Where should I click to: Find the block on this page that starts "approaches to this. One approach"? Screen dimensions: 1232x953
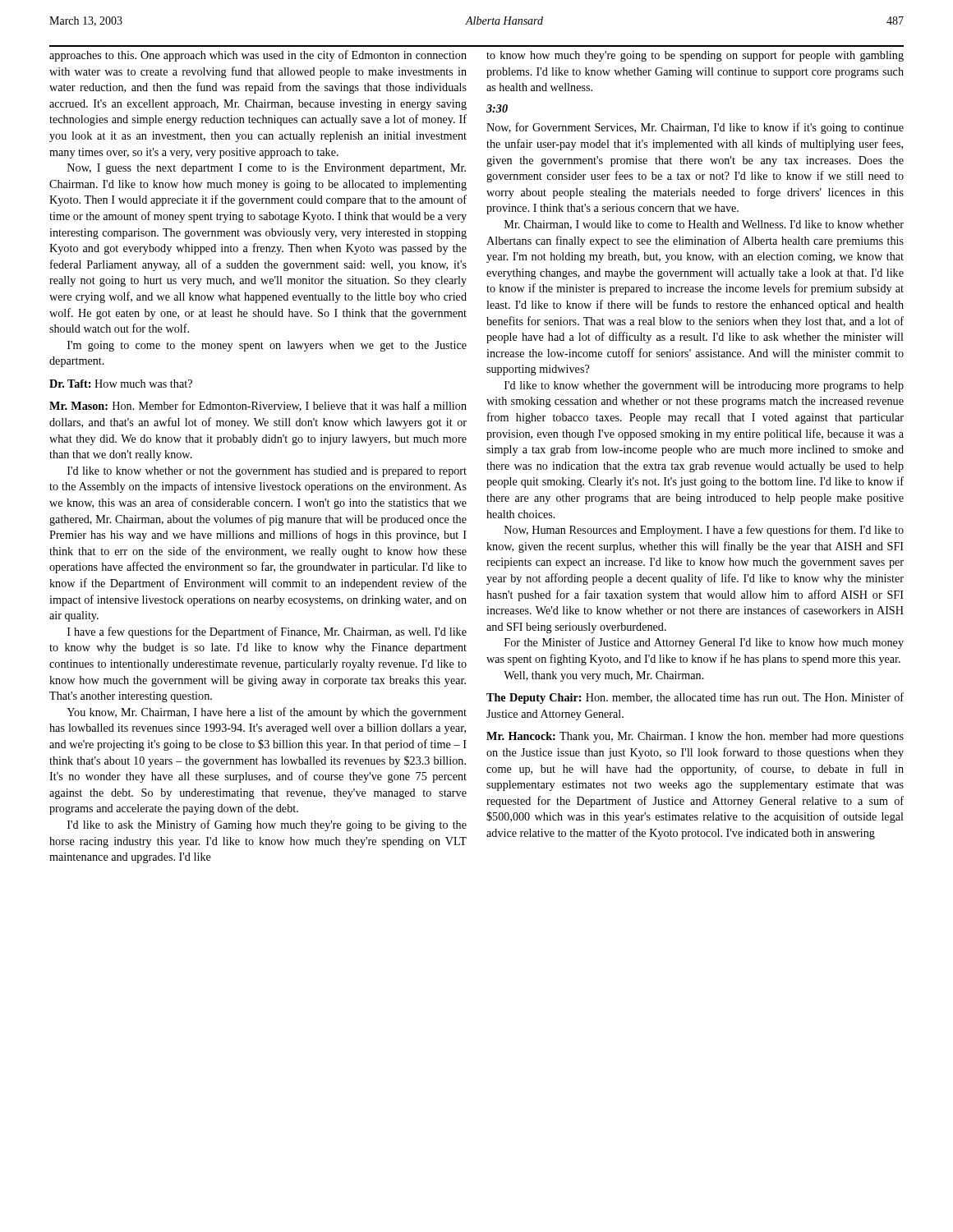point(258,104)
